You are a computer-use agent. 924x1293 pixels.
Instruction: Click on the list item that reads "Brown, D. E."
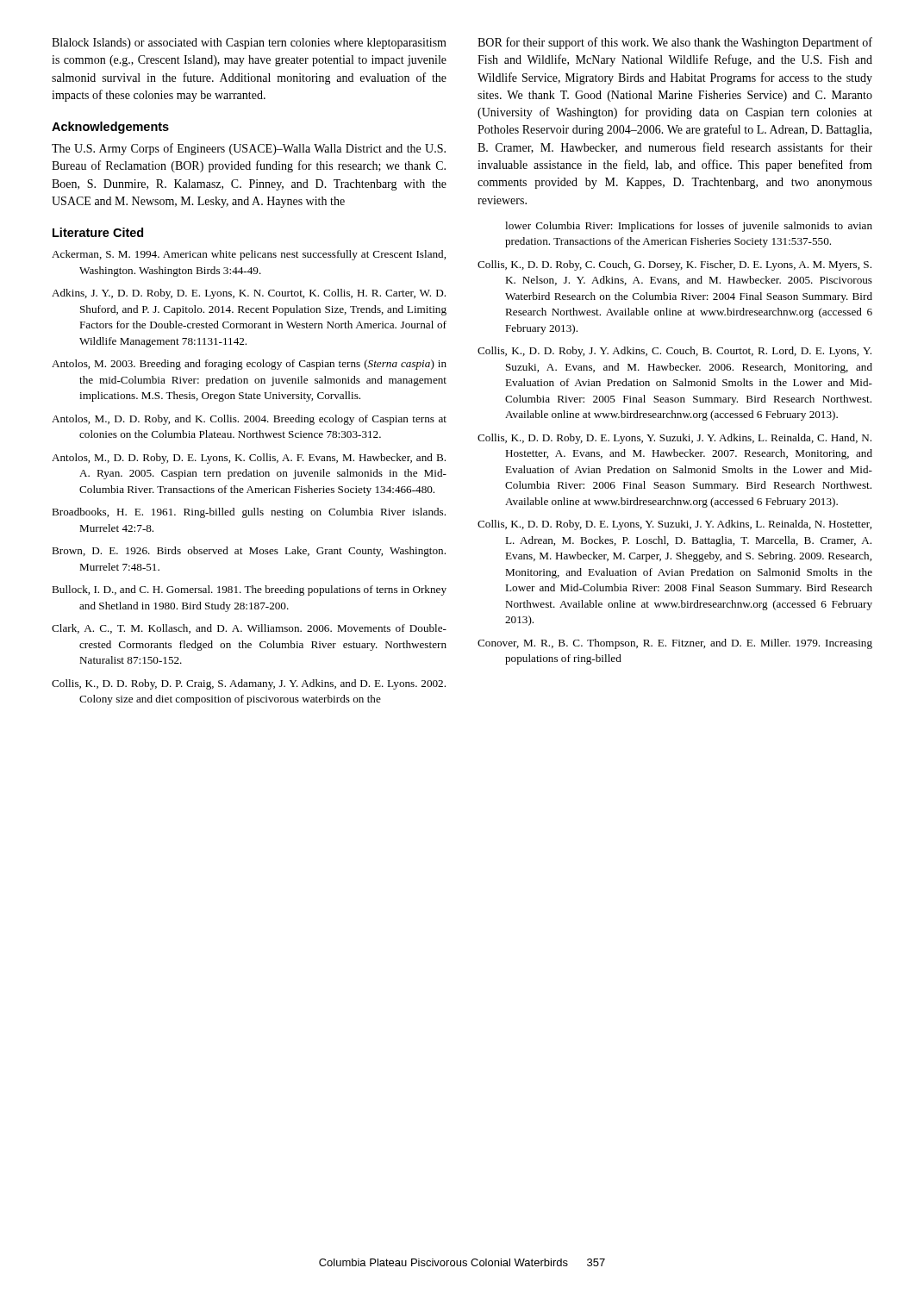(x=249, y=559)
